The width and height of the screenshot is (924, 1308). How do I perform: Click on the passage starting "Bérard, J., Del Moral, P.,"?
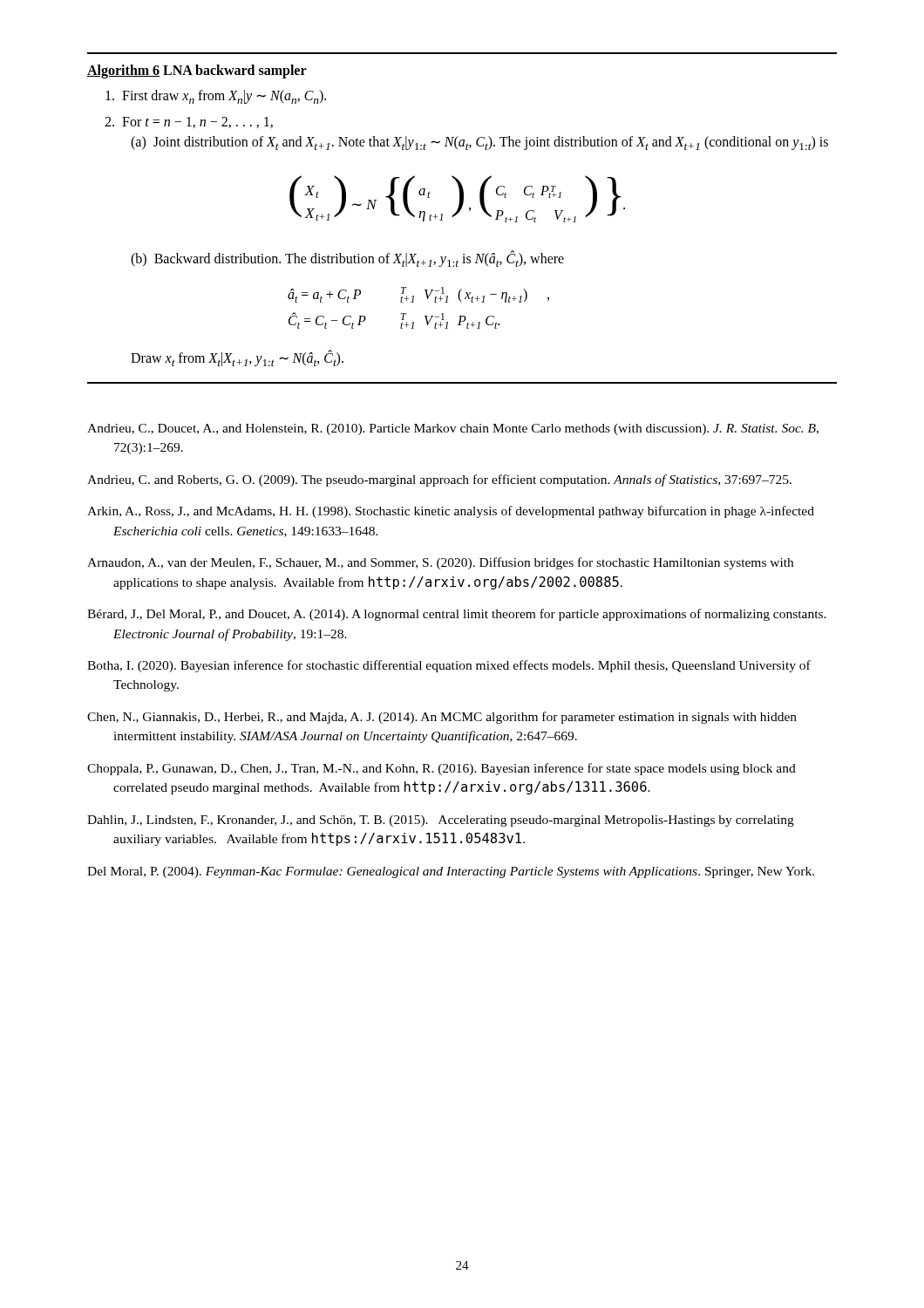[x=457, y=623]
